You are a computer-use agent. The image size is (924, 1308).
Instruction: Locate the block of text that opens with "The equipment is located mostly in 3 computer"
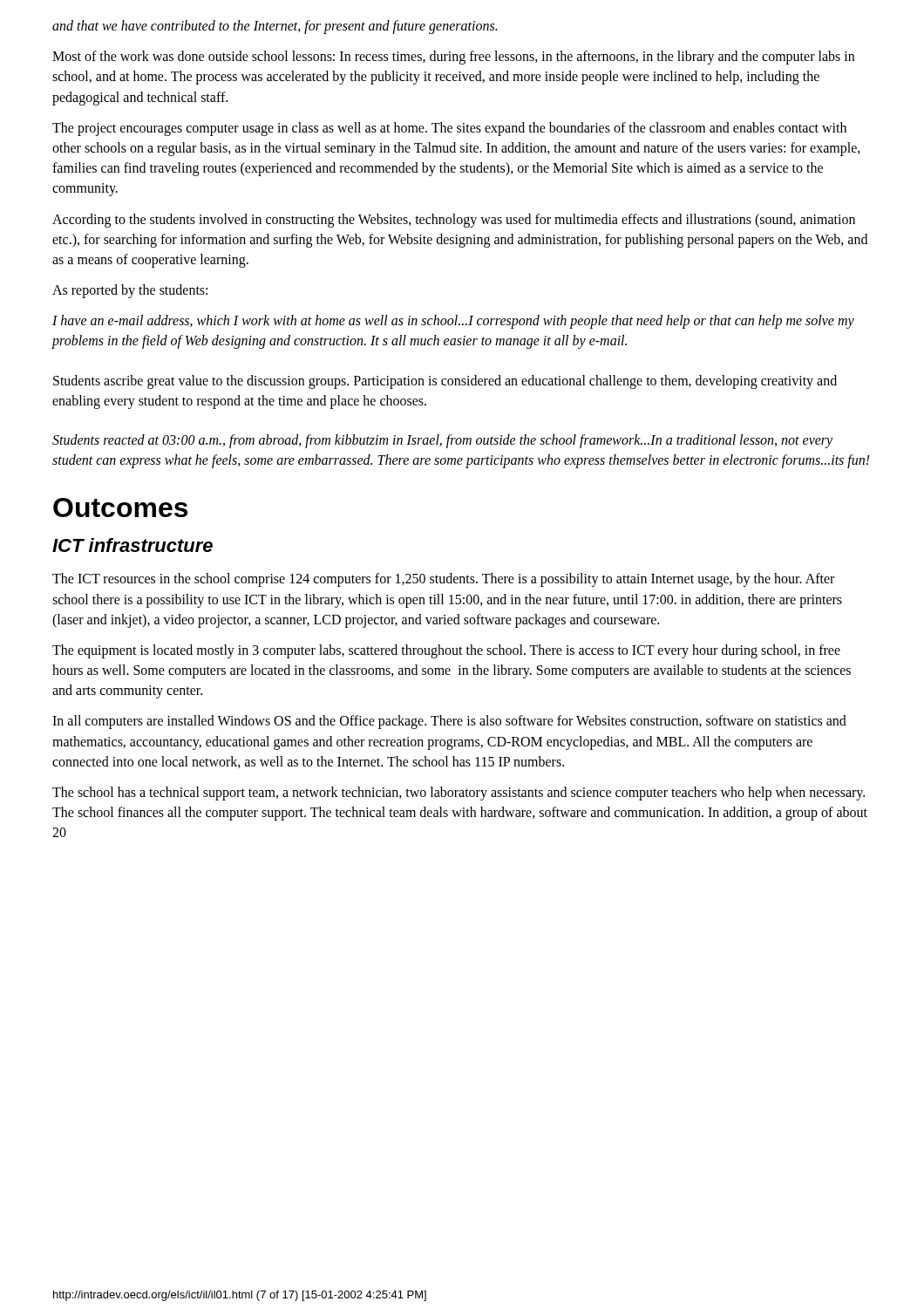click(462, 670)
